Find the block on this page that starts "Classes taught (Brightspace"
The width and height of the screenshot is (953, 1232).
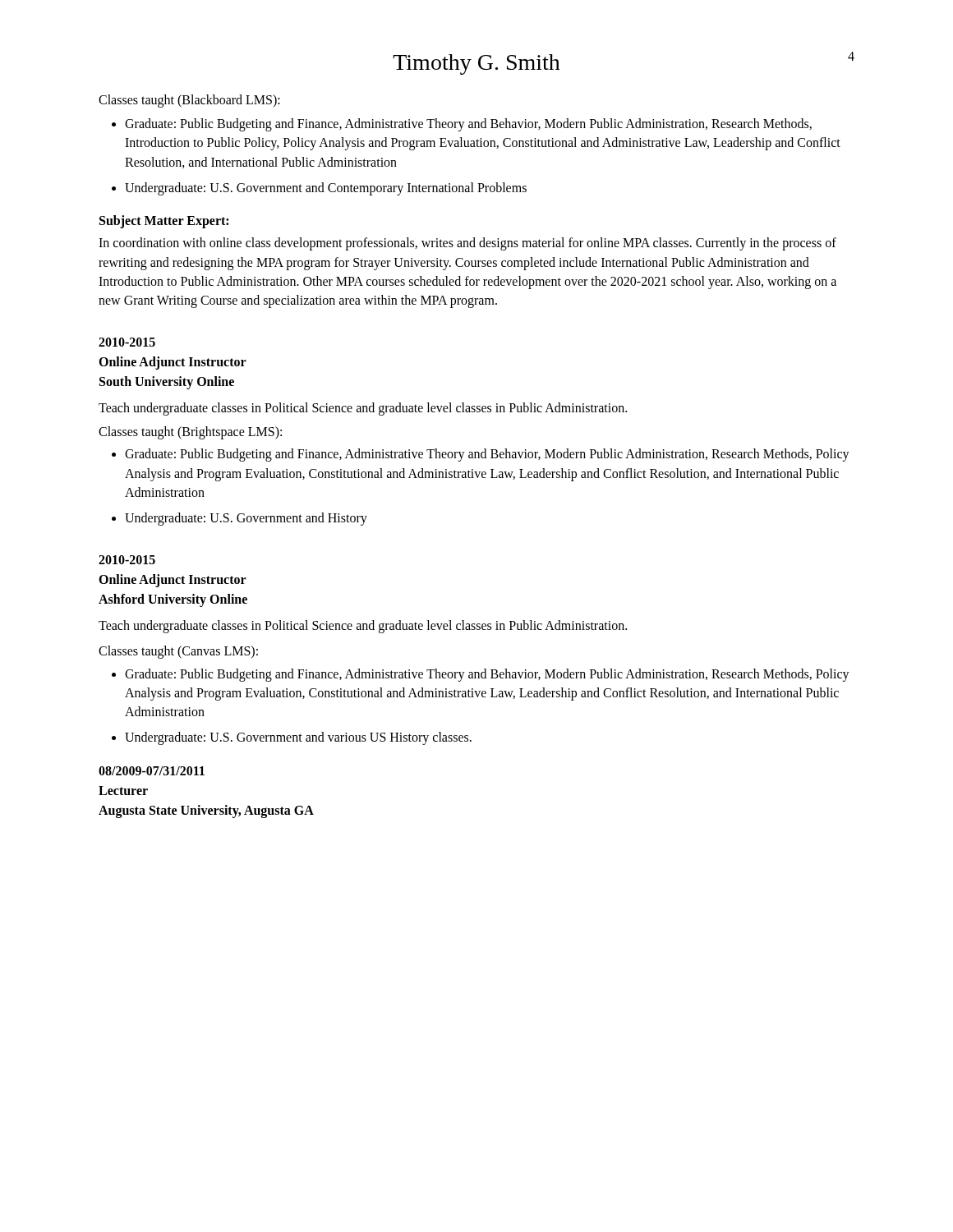(x=191, y=432)
